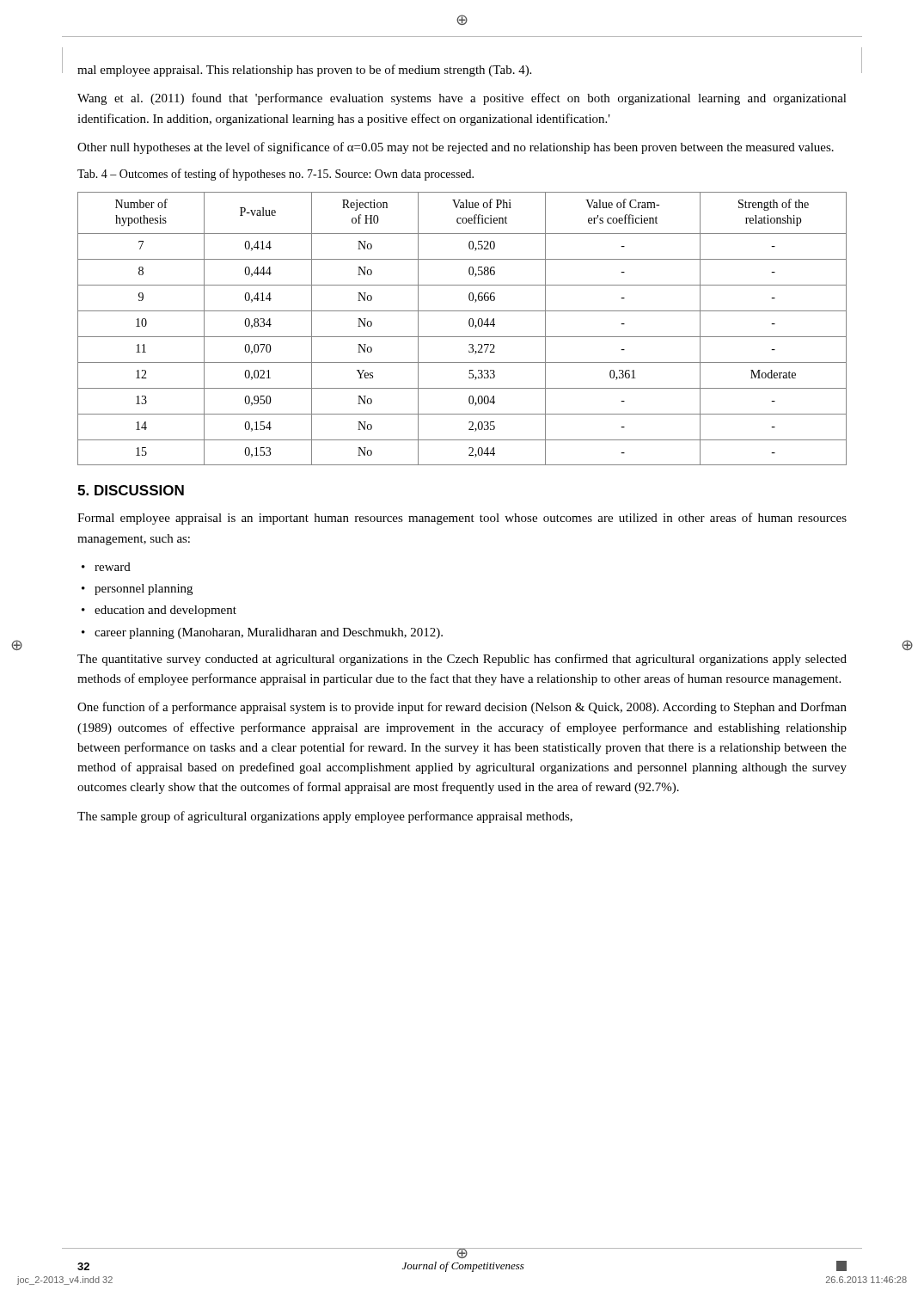Select the table that reads "Number of hypothesis"
Image resolution: width=924 pixels, height=1290 pixels.
pos(462,328)
